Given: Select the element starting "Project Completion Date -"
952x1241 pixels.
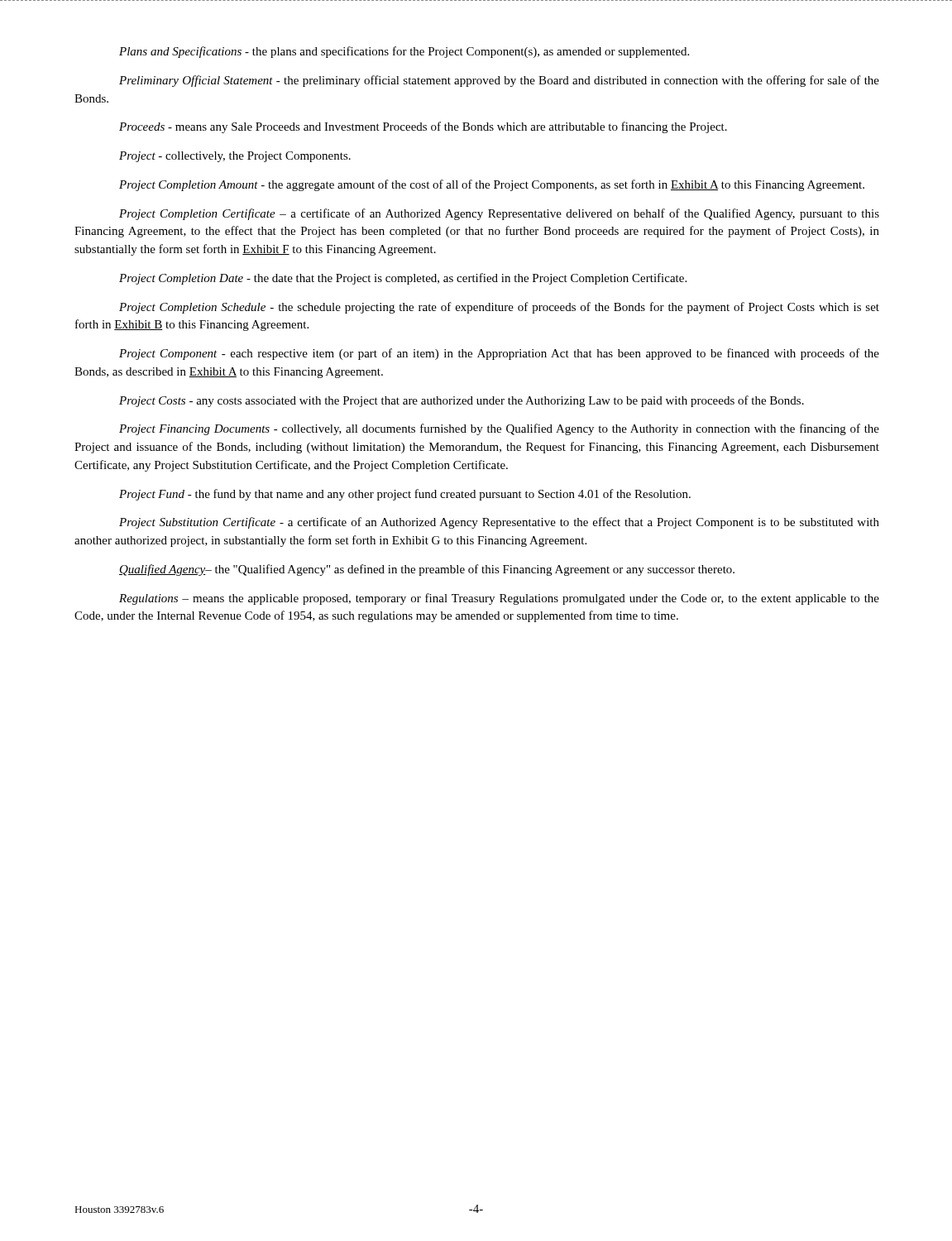Looking at the screenshot, I should (403, 278).
